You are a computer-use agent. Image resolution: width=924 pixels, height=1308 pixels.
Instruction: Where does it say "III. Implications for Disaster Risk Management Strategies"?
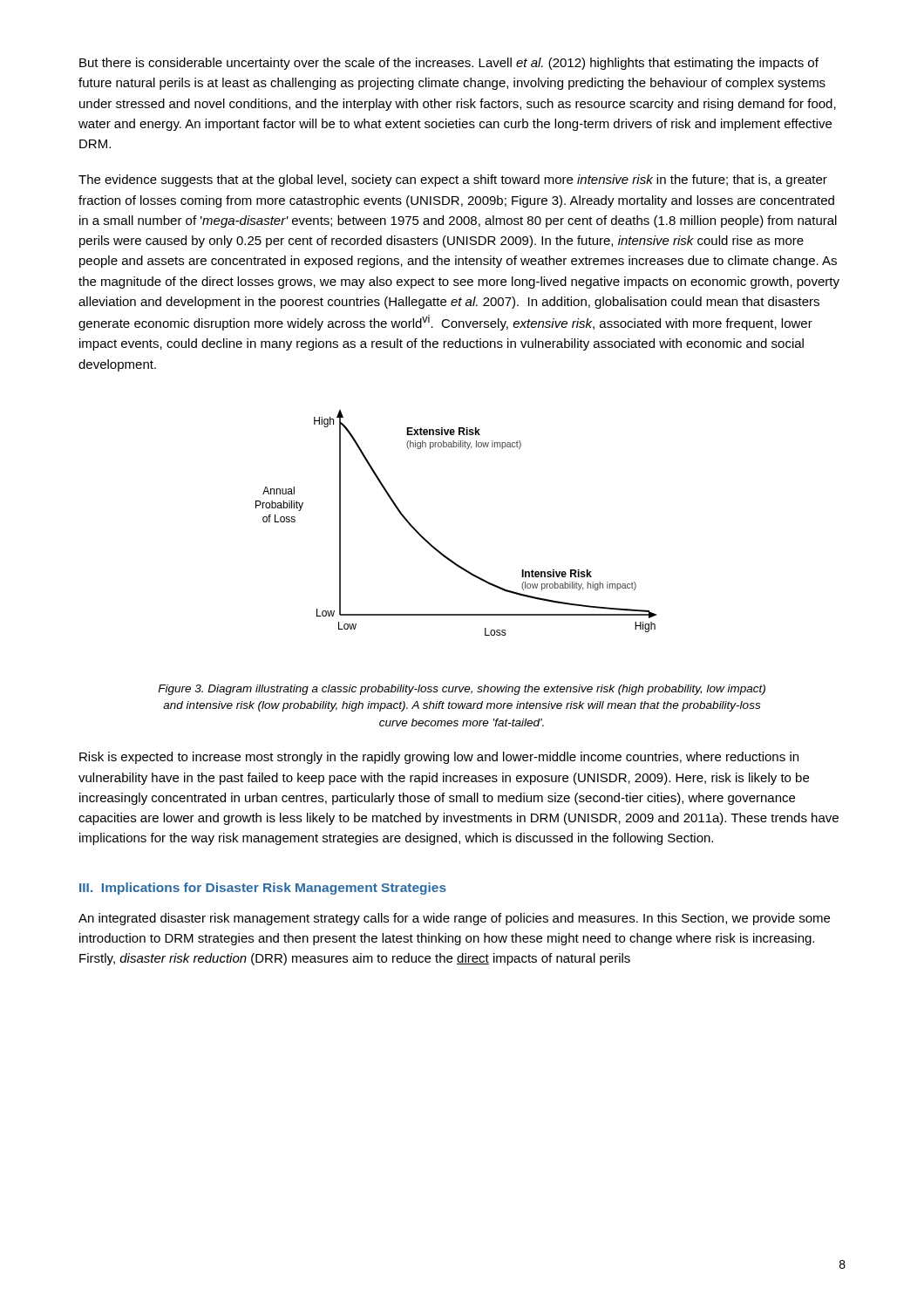(262, 887)
